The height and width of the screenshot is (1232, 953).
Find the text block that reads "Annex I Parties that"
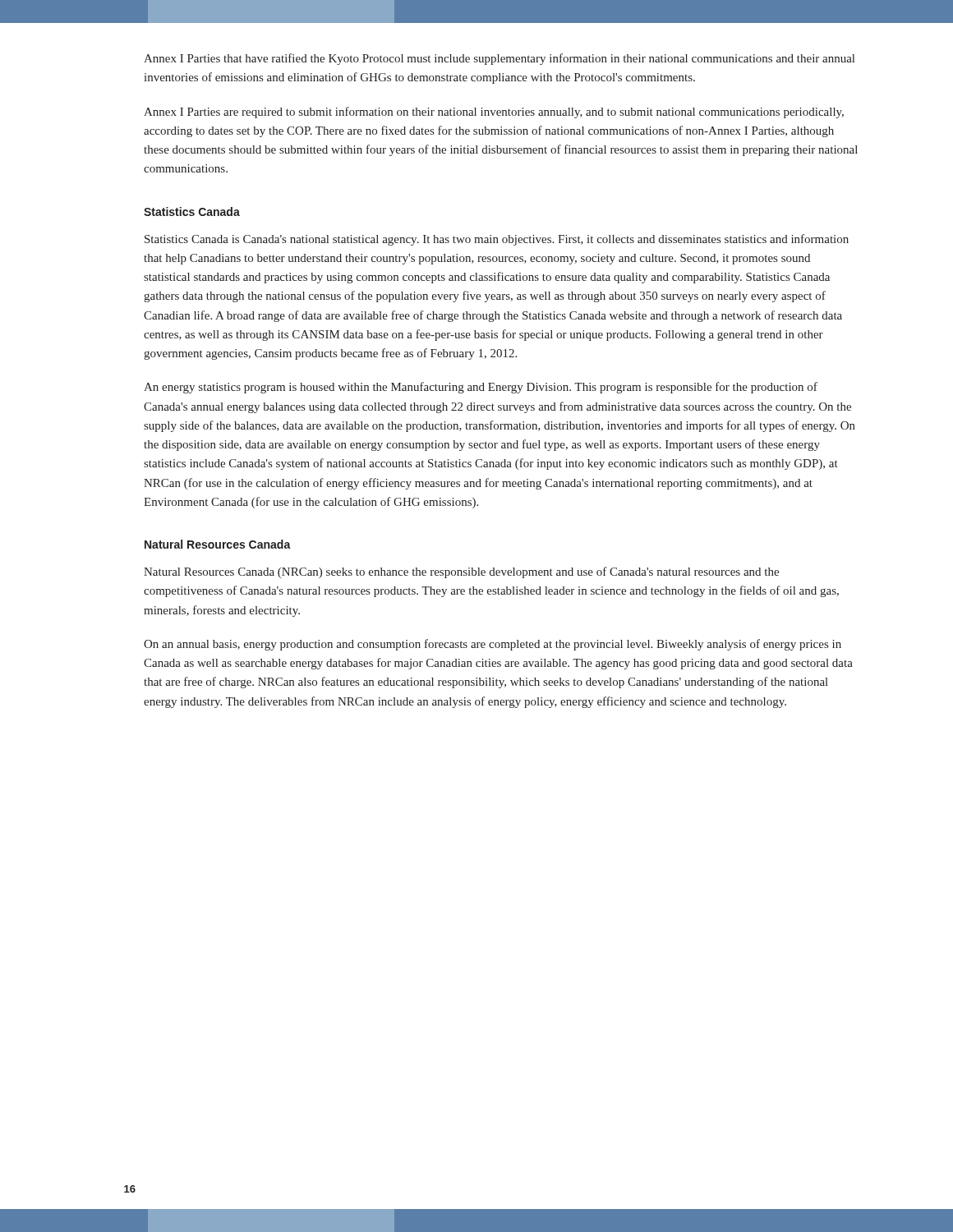click(x=500, y=68)
